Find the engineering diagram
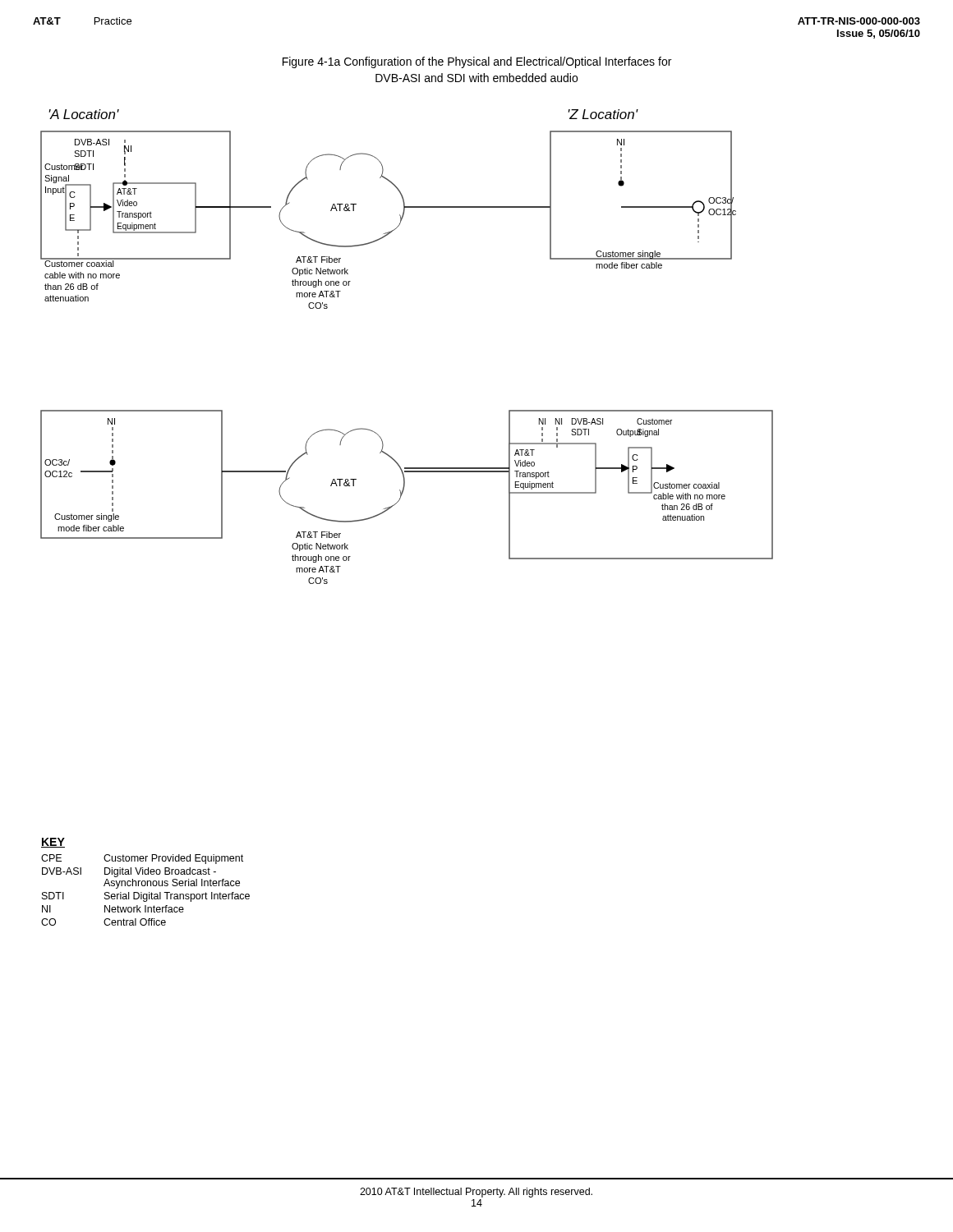 (x=476, y=460)
